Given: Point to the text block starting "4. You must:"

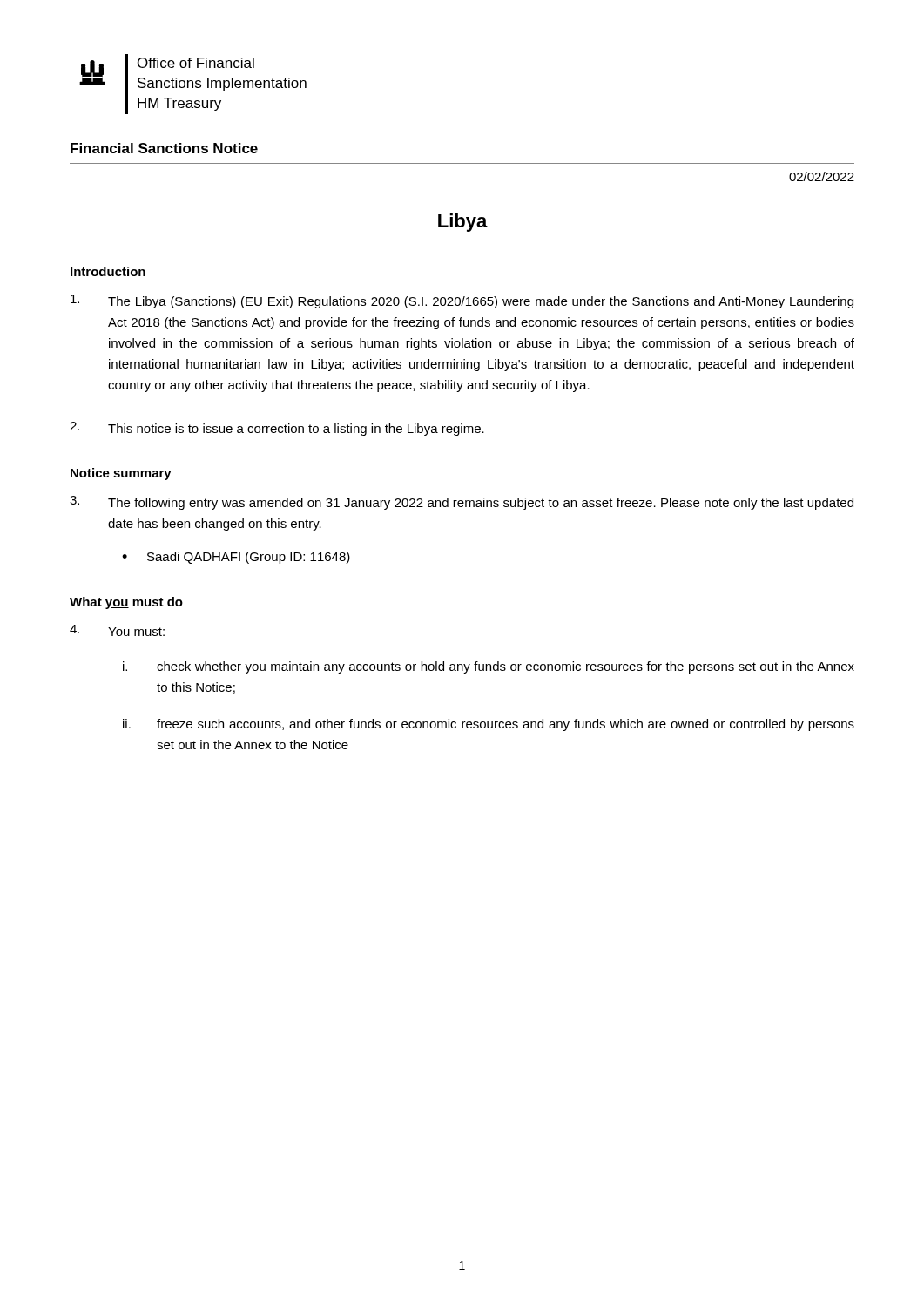Looking at the screenshot, I should (117, 630).
